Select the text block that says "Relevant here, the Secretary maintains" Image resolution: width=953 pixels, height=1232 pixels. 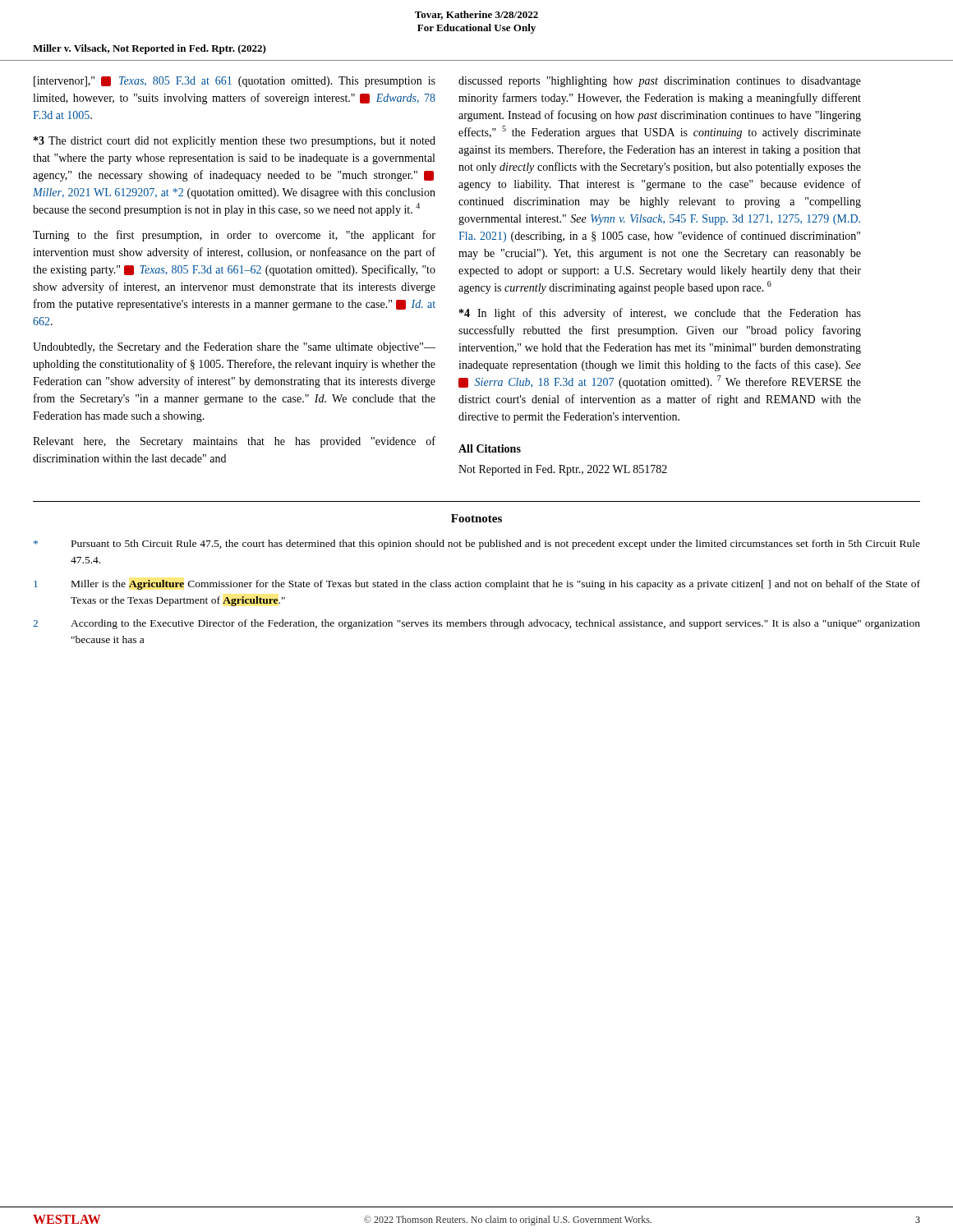234,450
